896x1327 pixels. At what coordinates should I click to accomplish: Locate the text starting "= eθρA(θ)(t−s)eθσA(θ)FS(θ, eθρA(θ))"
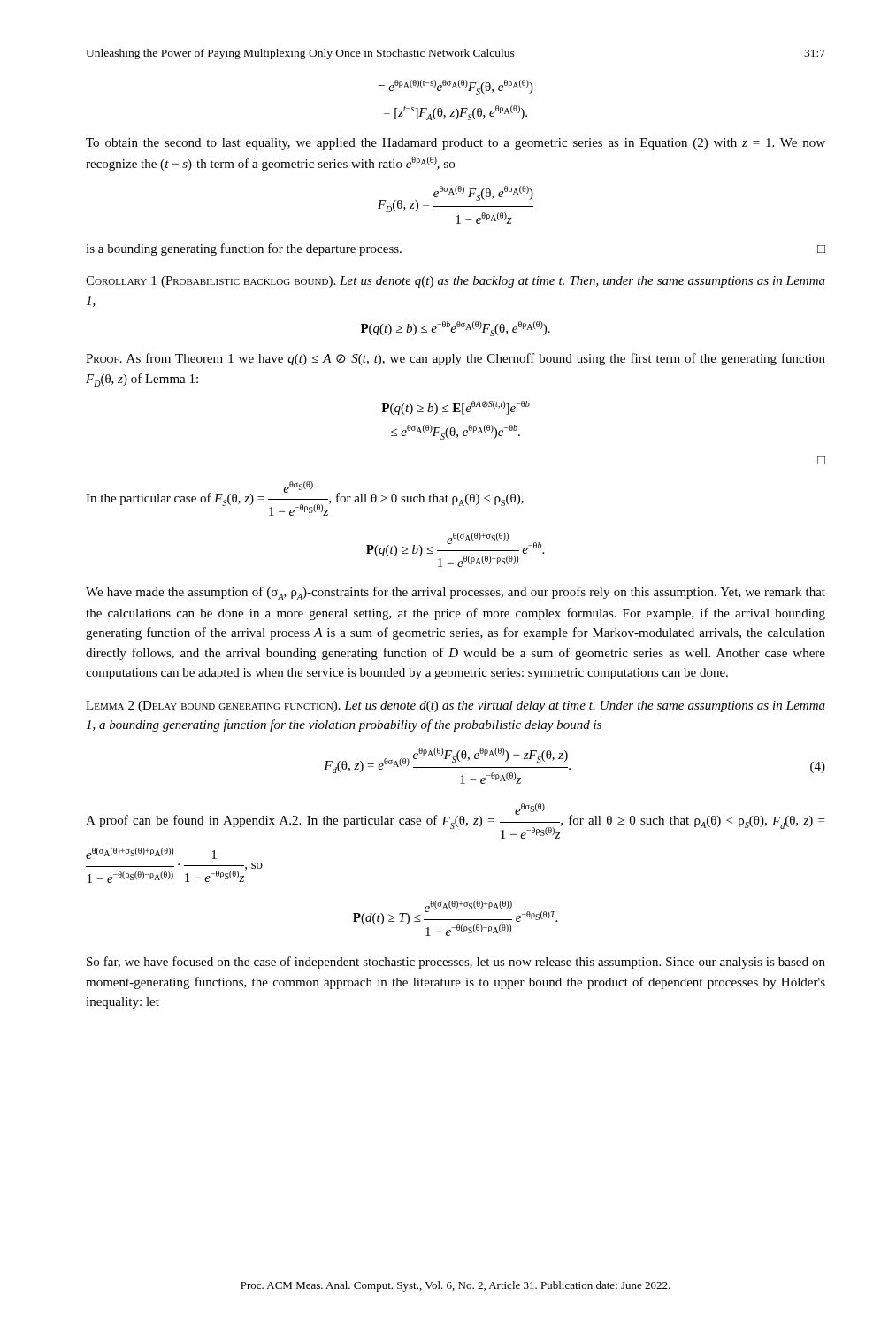456,87
